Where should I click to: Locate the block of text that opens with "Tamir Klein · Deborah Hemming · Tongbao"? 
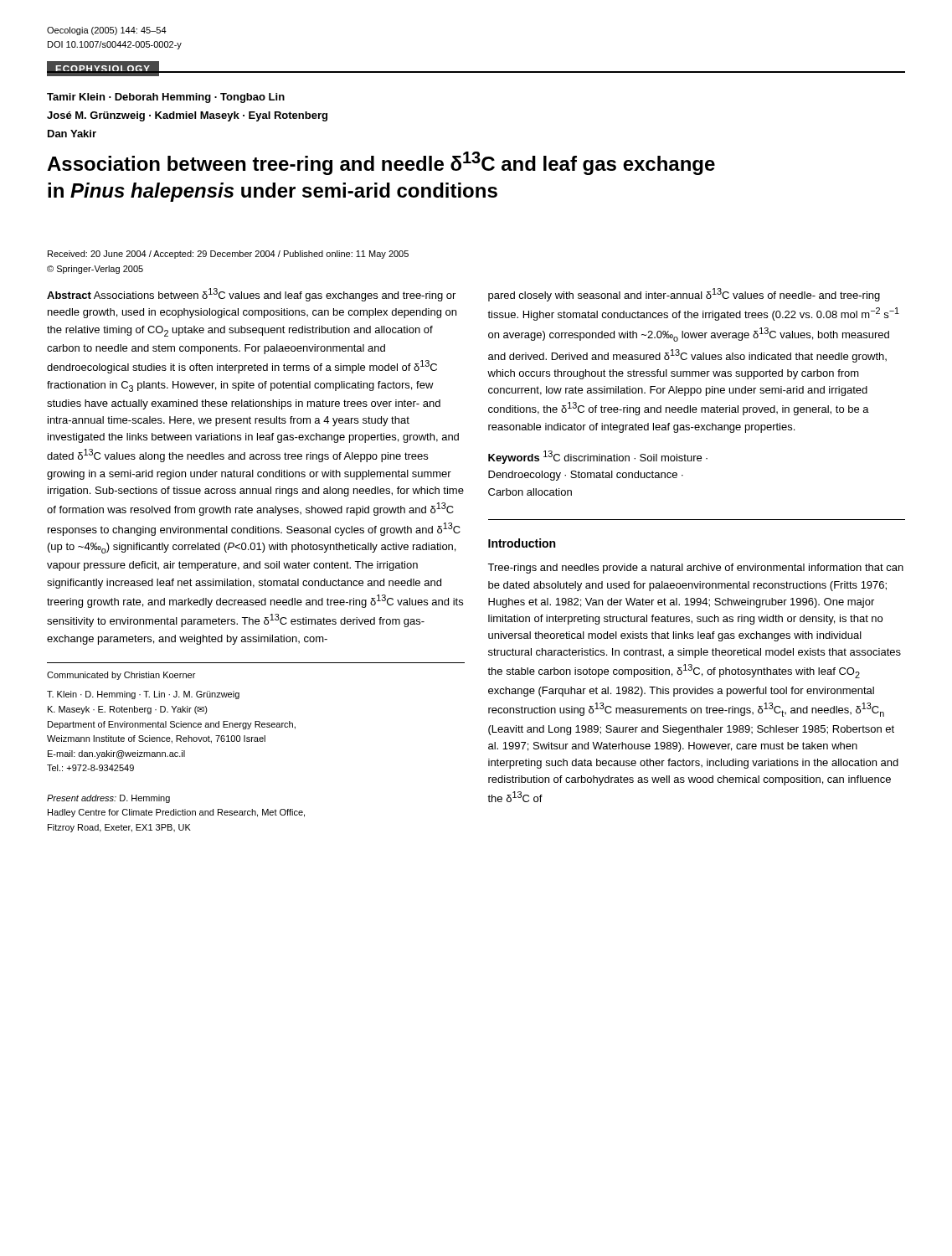tap(188, 115)
